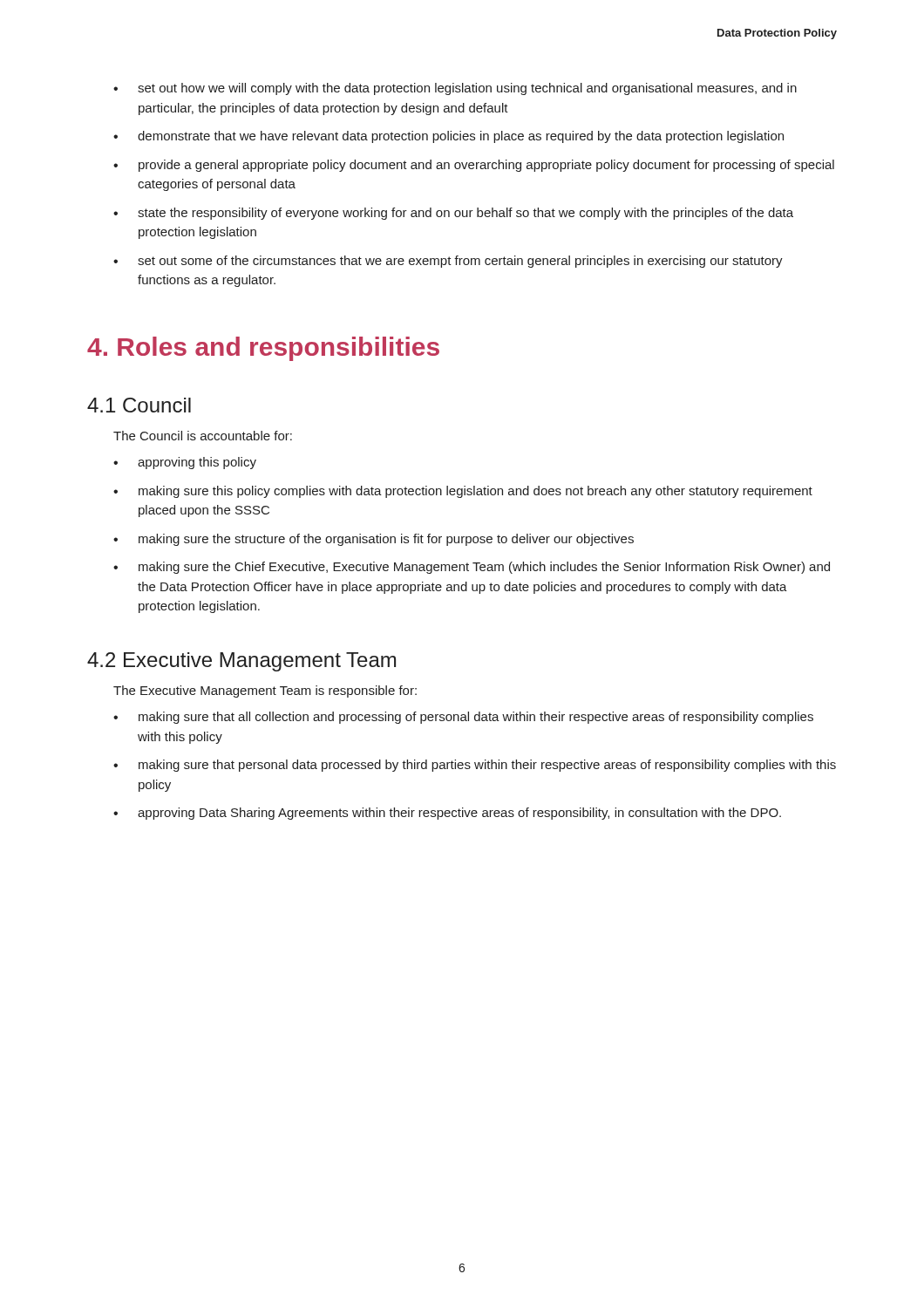Find the region starting "making sure this policy complies"
The height and width of the screenshot is (1308, 924).
pyautogui.click(x=475, y=500)
